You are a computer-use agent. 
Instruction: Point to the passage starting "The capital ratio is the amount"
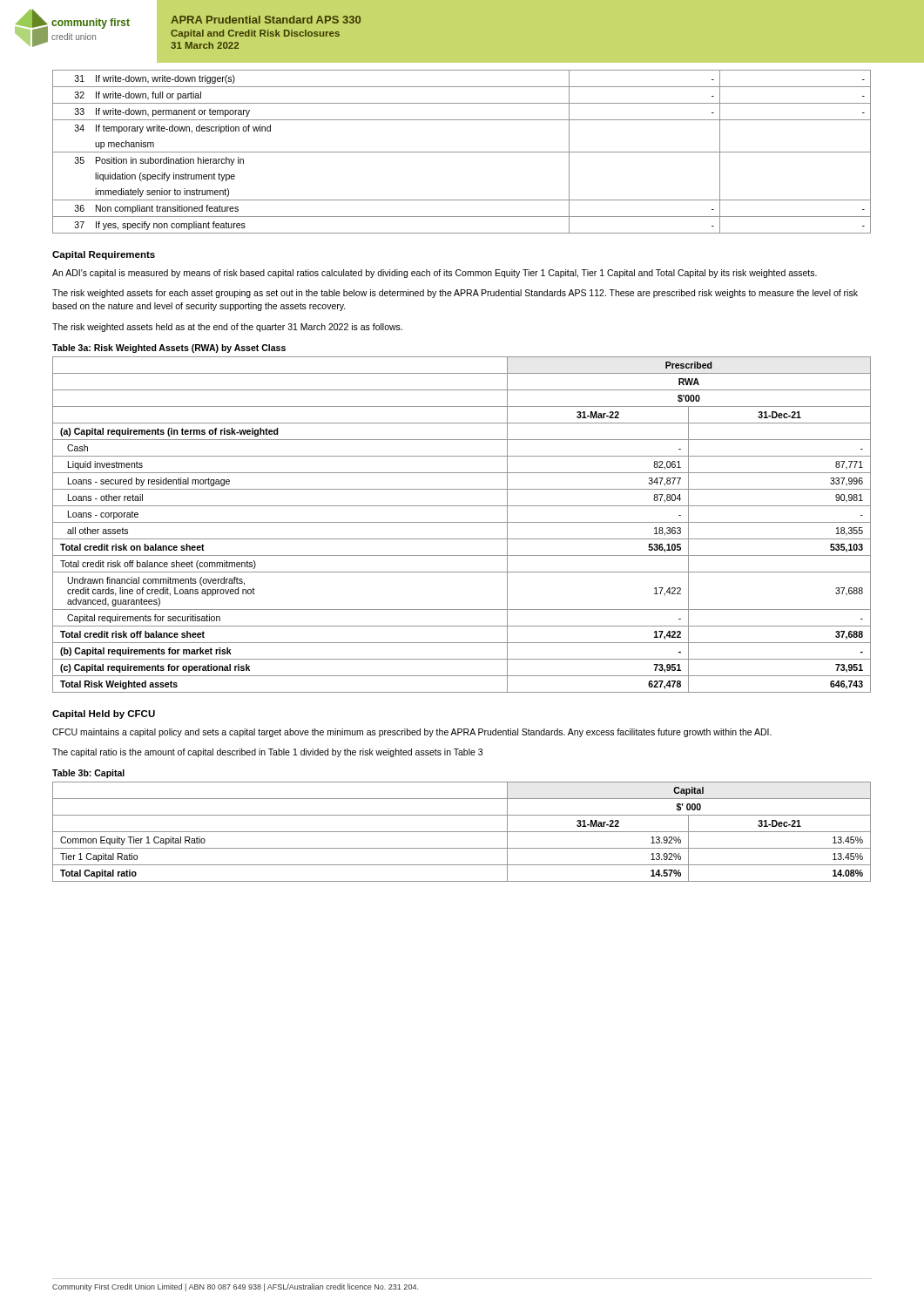[x=268, y=752]
